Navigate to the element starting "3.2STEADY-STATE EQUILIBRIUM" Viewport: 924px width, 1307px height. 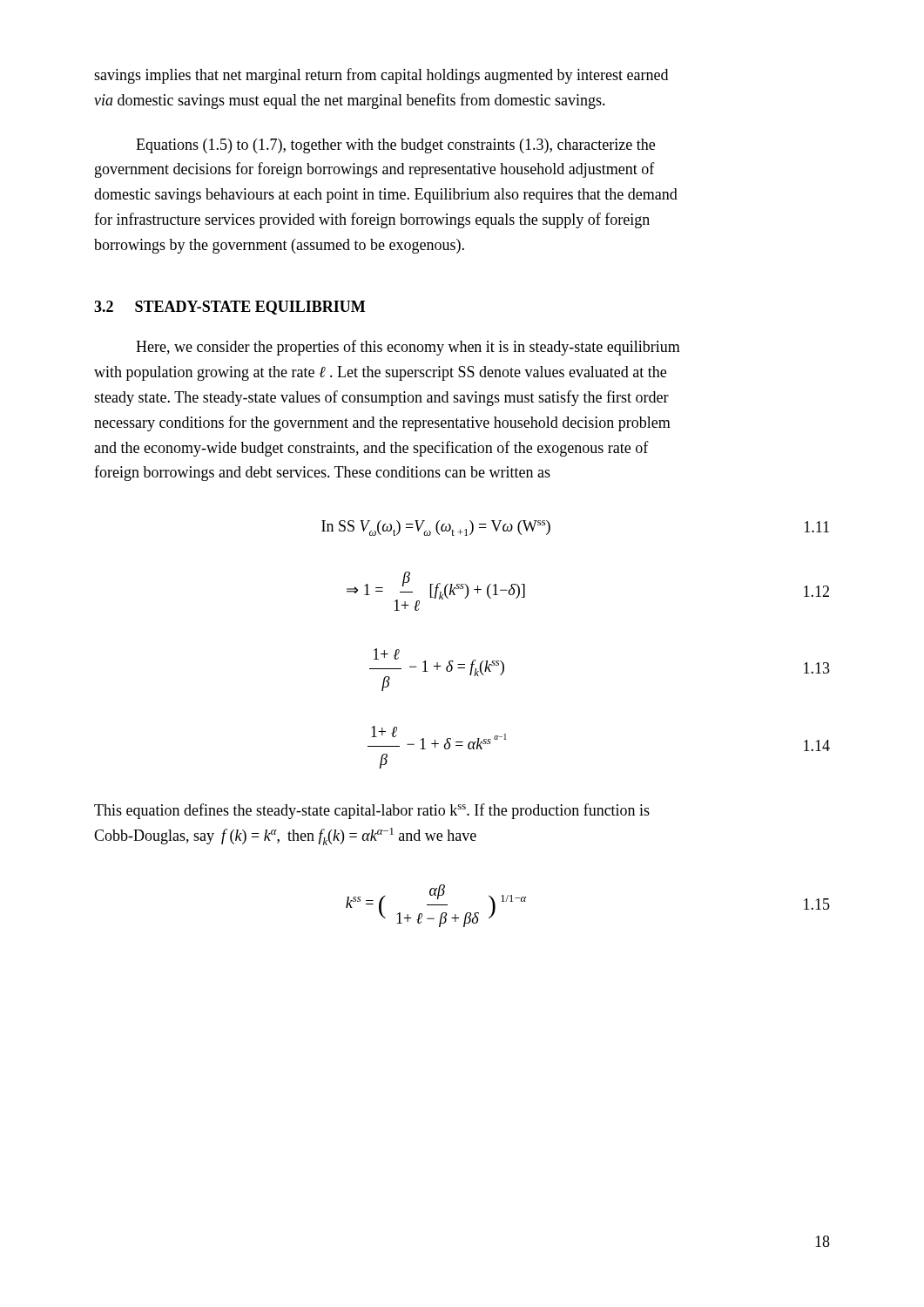pyautogui.click(x=230, y=306)
